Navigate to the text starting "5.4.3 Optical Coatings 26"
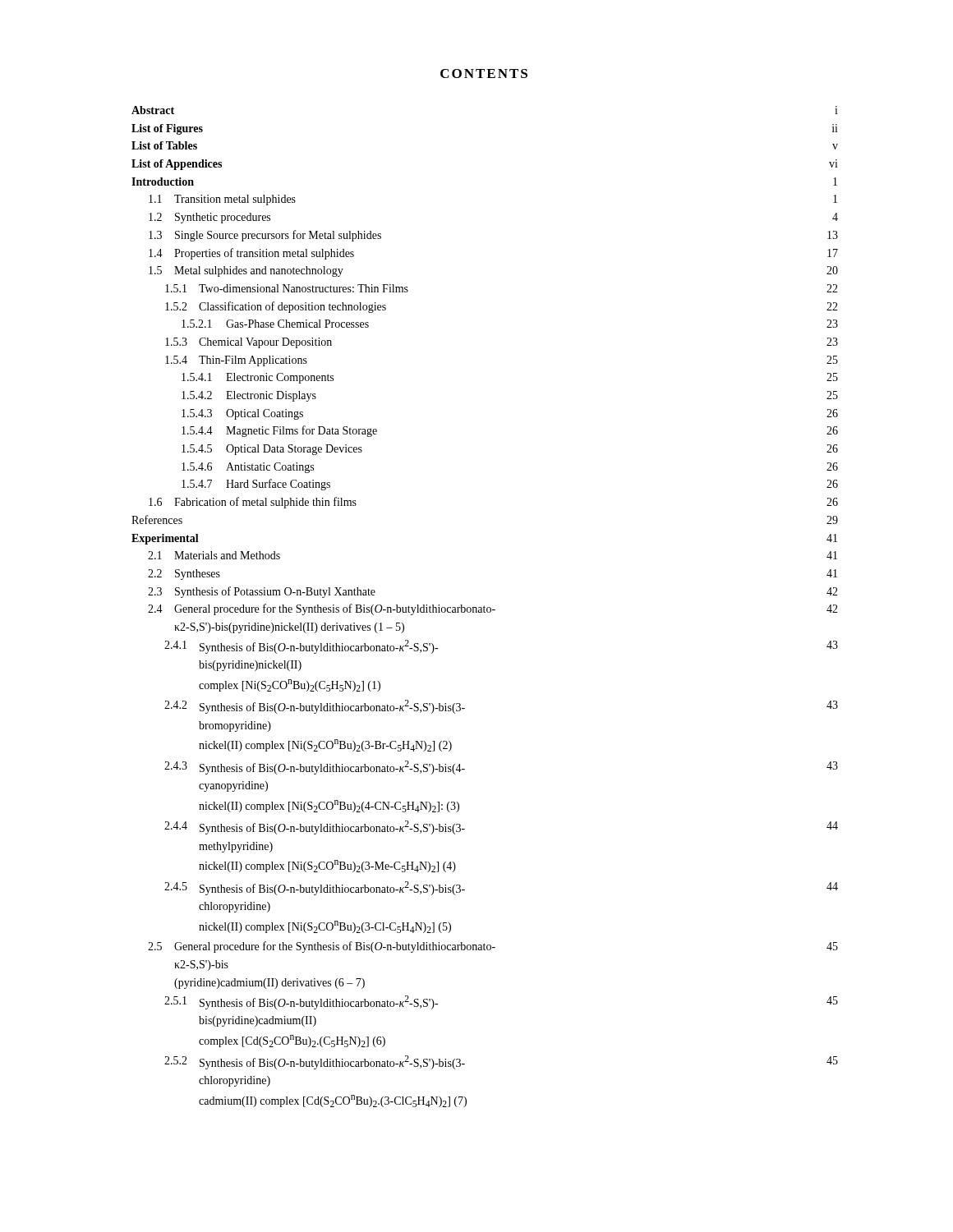This screenshot has width=953, height=1232. (x=202, y=414)
